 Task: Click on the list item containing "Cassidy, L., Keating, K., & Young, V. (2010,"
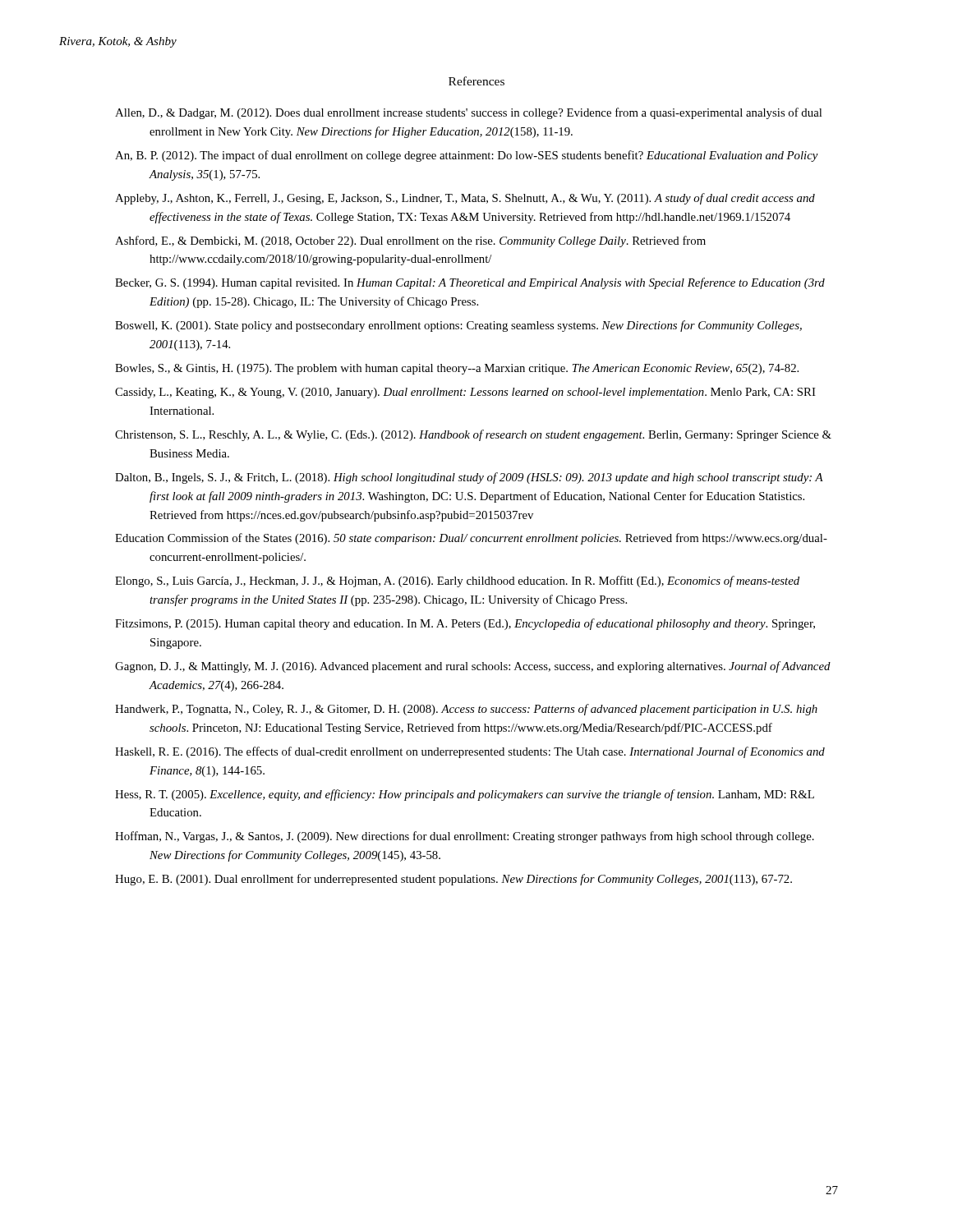click(465, 401)
